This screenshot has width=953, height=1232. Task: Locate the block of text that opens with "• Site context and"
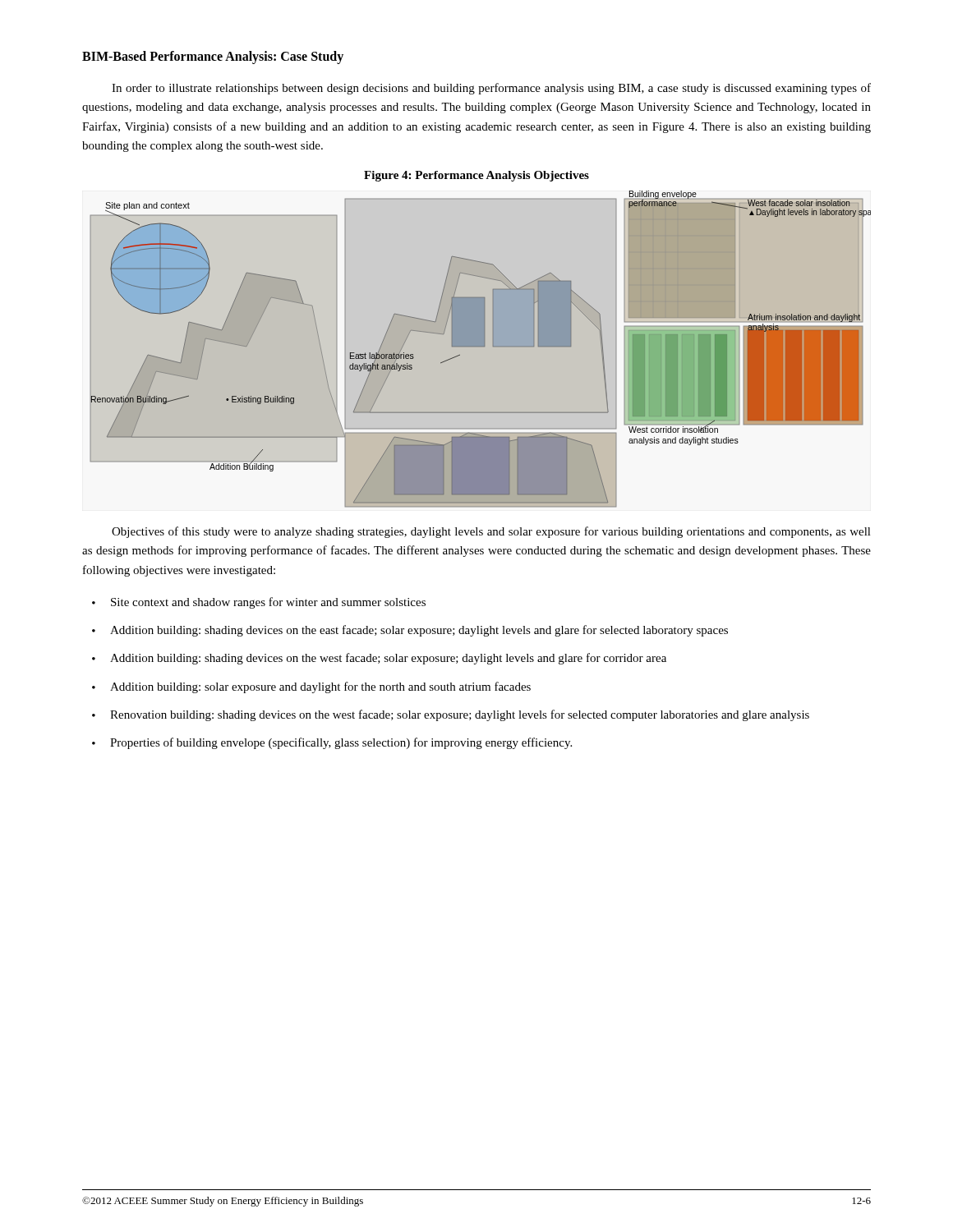coord(259,603)
